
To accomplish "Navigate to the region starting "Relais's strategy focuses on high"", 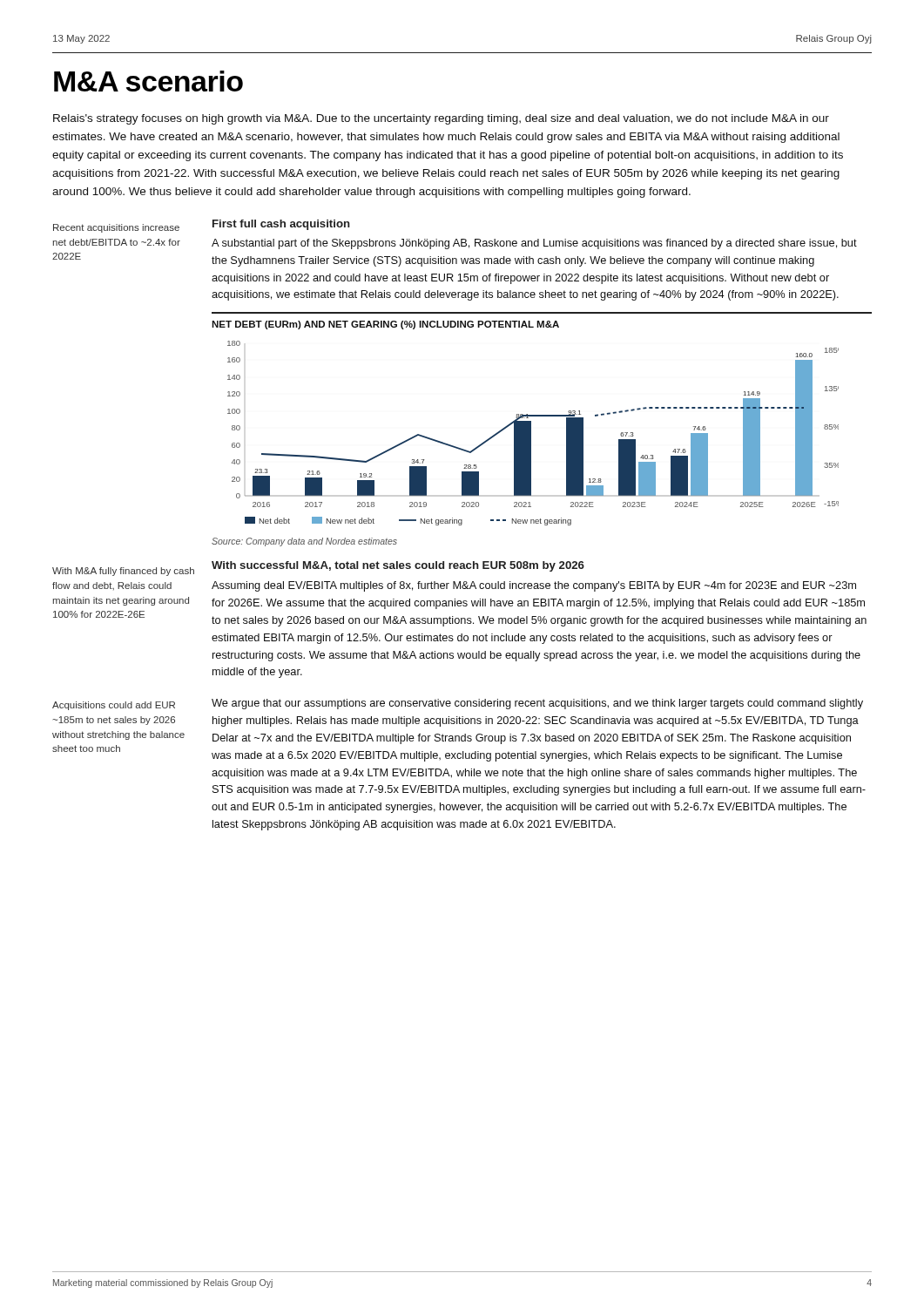I will (x=448, y=155).
